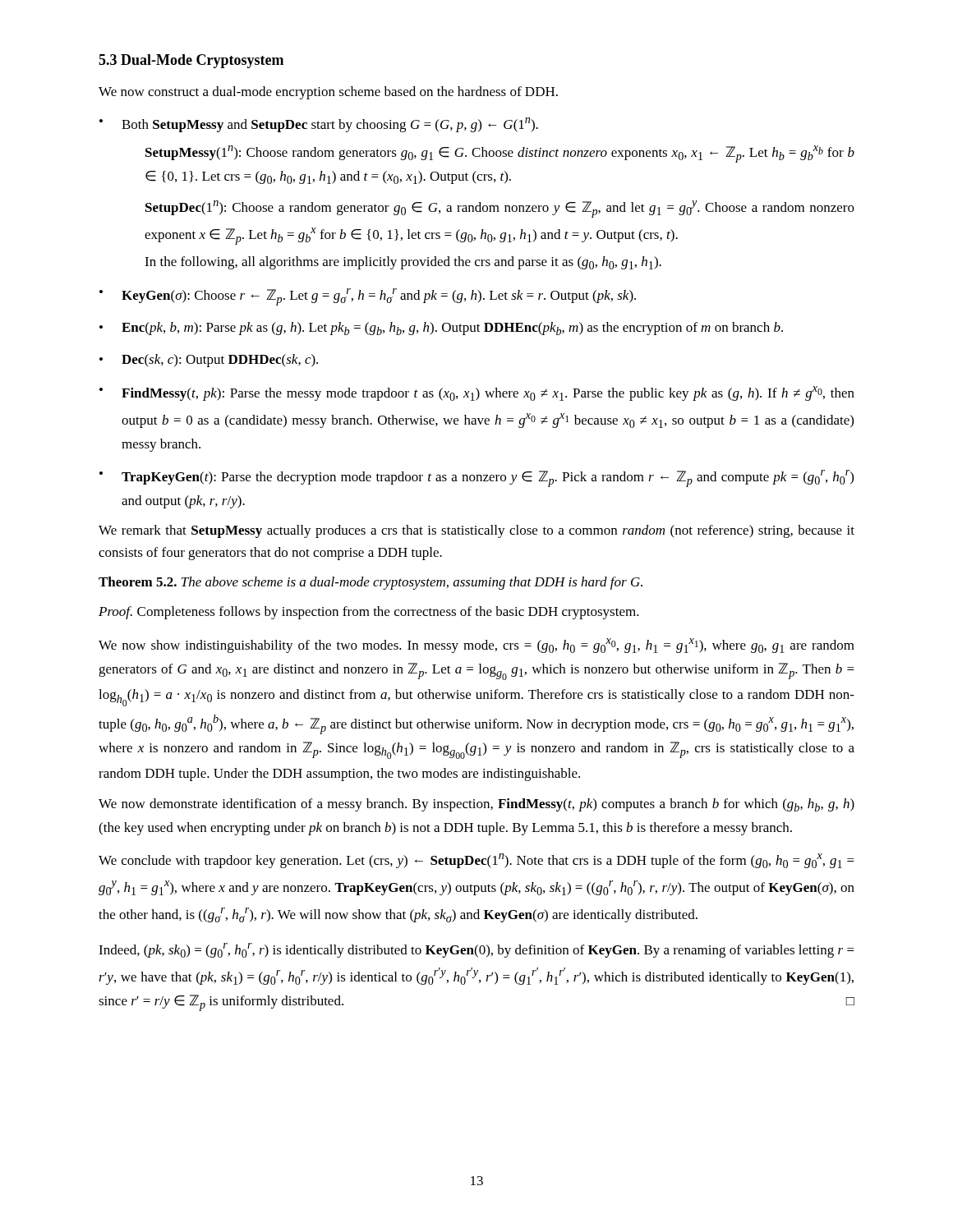Where is the passage that starts "• Both SetupMessy"?
The height and width of the screenshot is (1232, 953).
point(476,195)
